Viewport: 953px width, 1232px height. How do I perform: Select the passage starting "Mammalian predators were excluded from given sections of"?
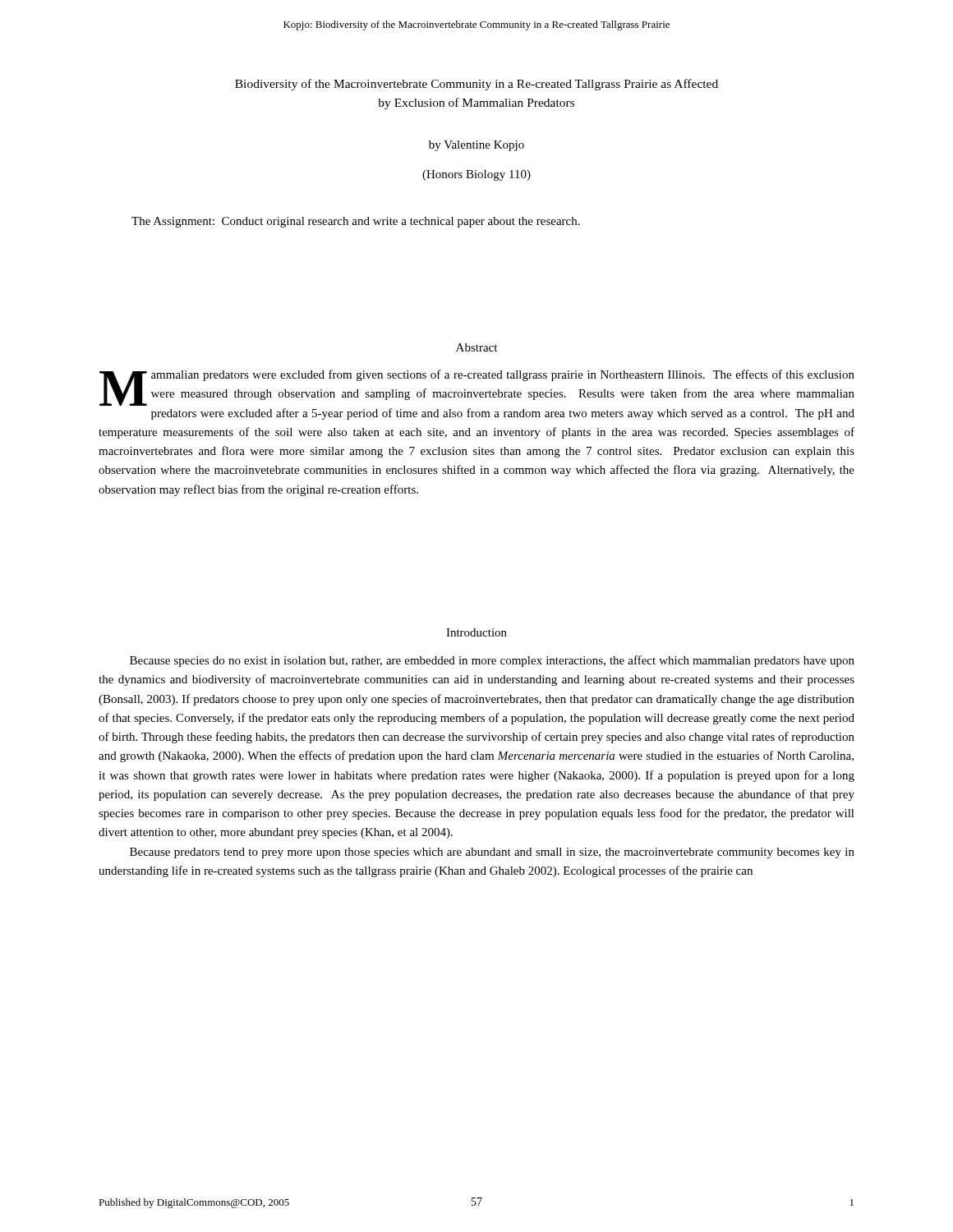click(476, 431)
